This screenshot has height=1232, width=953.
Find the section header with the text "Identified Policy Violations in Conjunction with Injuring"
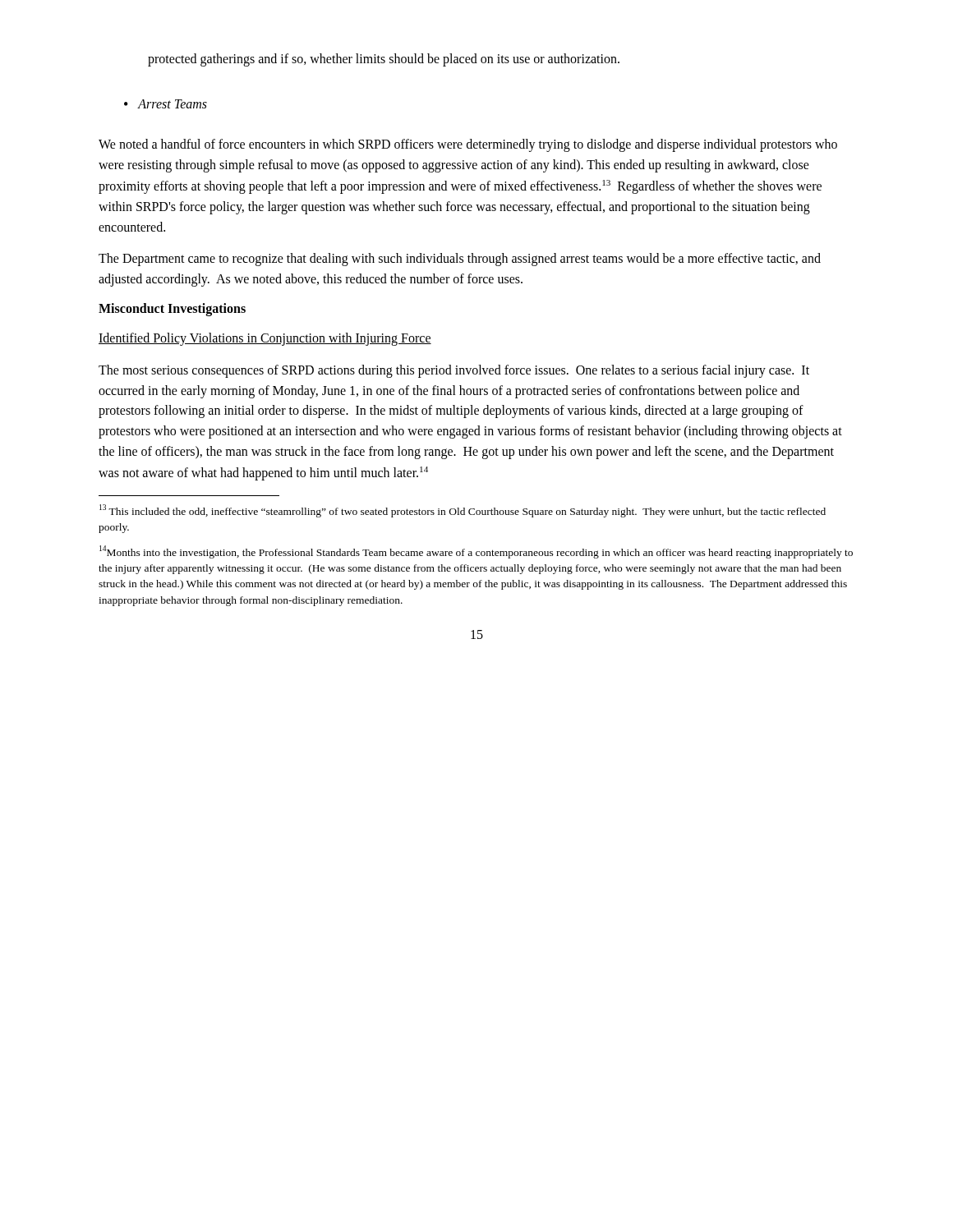coord(265,338)
